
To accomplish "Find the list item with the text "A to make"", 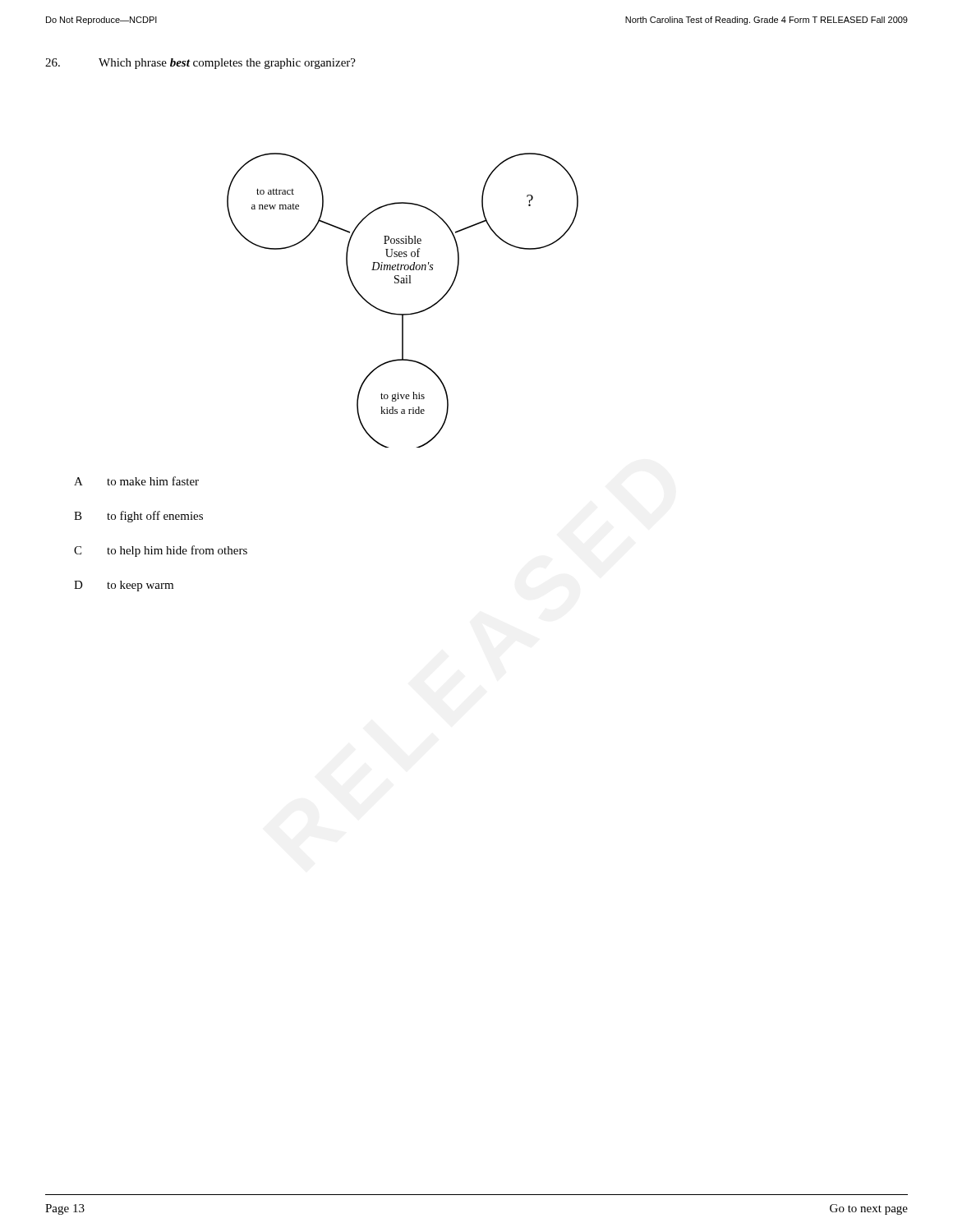I will coord(136,482).
